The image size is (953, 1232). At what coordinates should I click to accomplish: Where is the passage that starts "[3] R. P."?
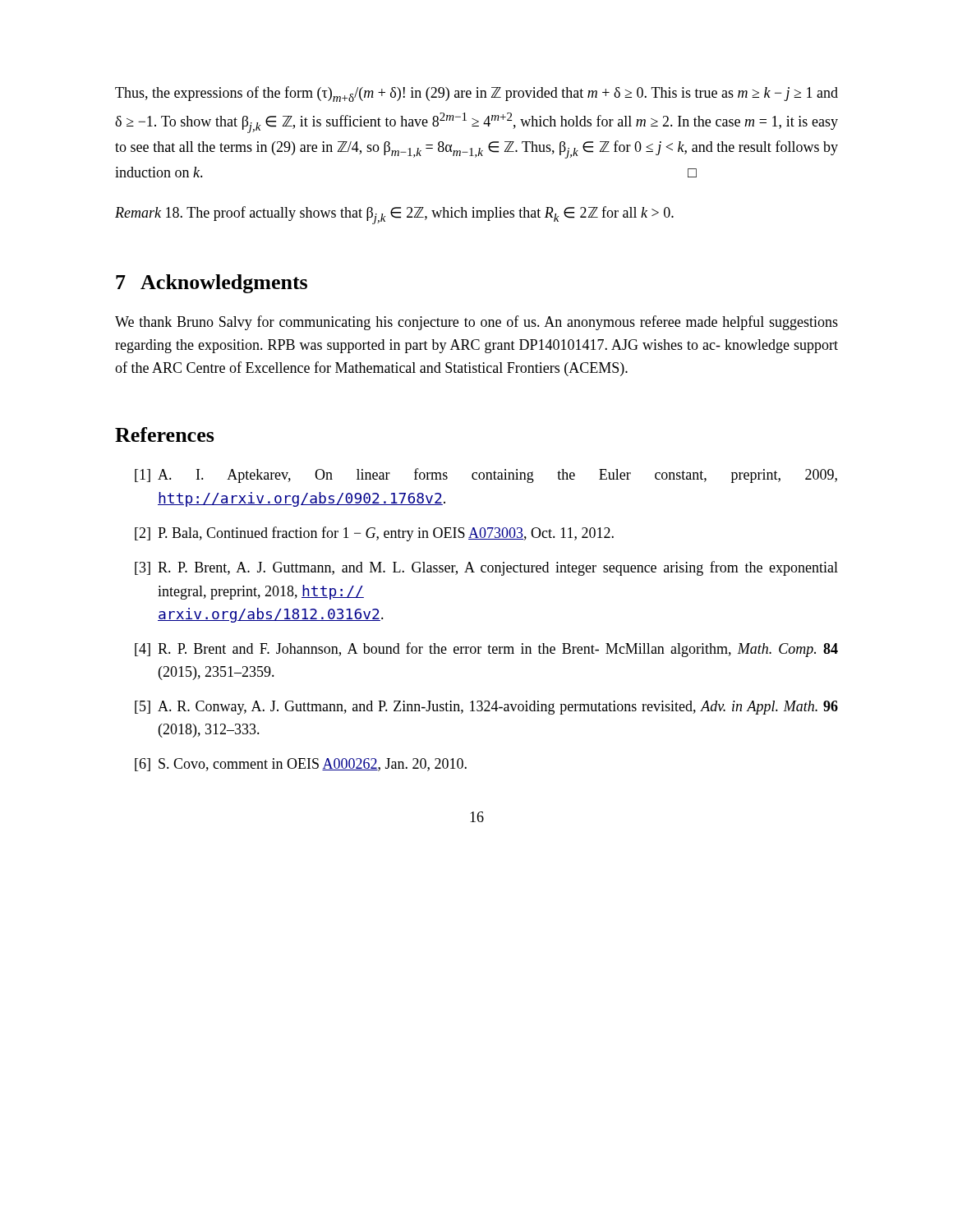pyautogui.click(x=486, y=568)
